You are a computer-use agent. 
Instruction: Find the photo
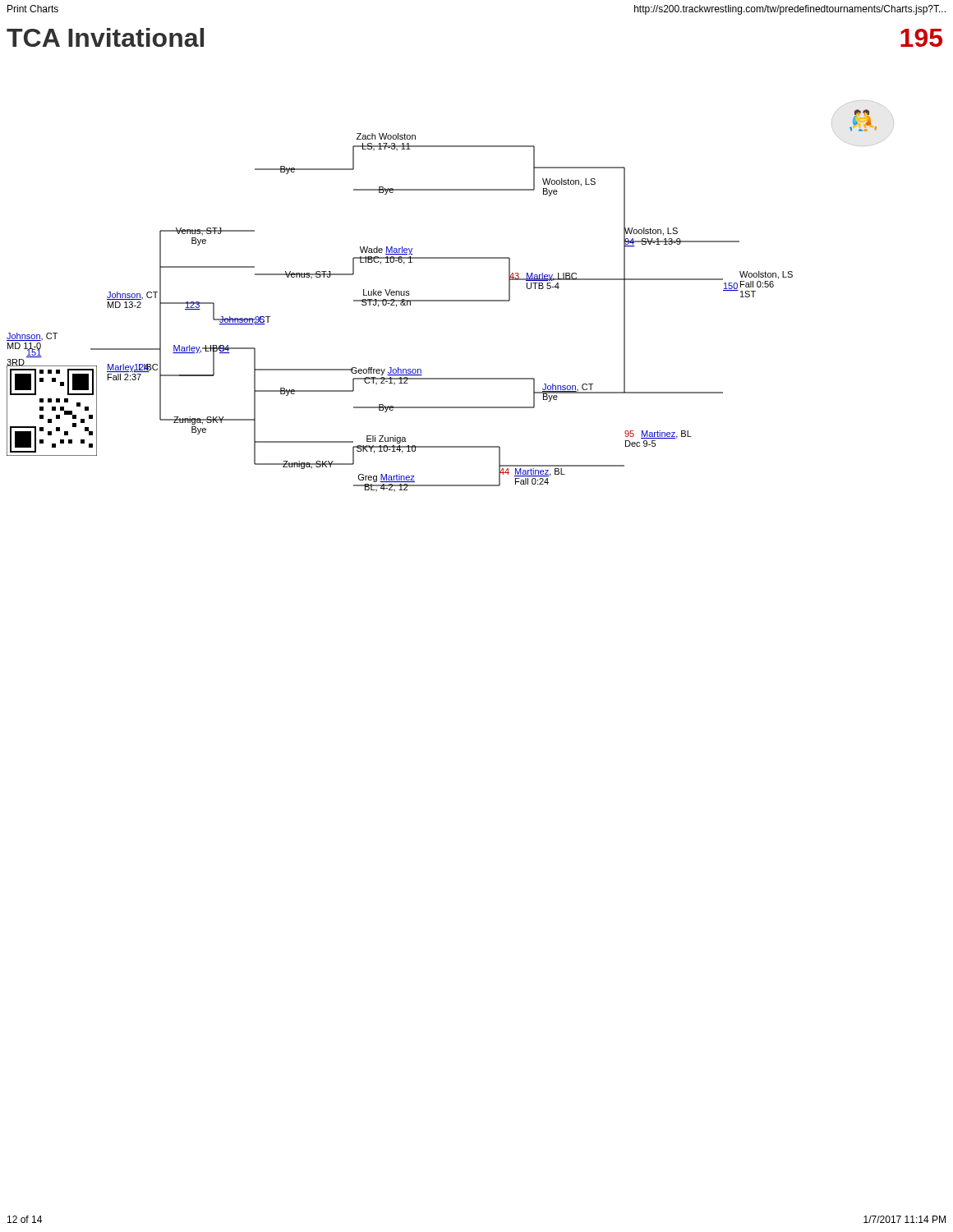(x=52, y=411)
